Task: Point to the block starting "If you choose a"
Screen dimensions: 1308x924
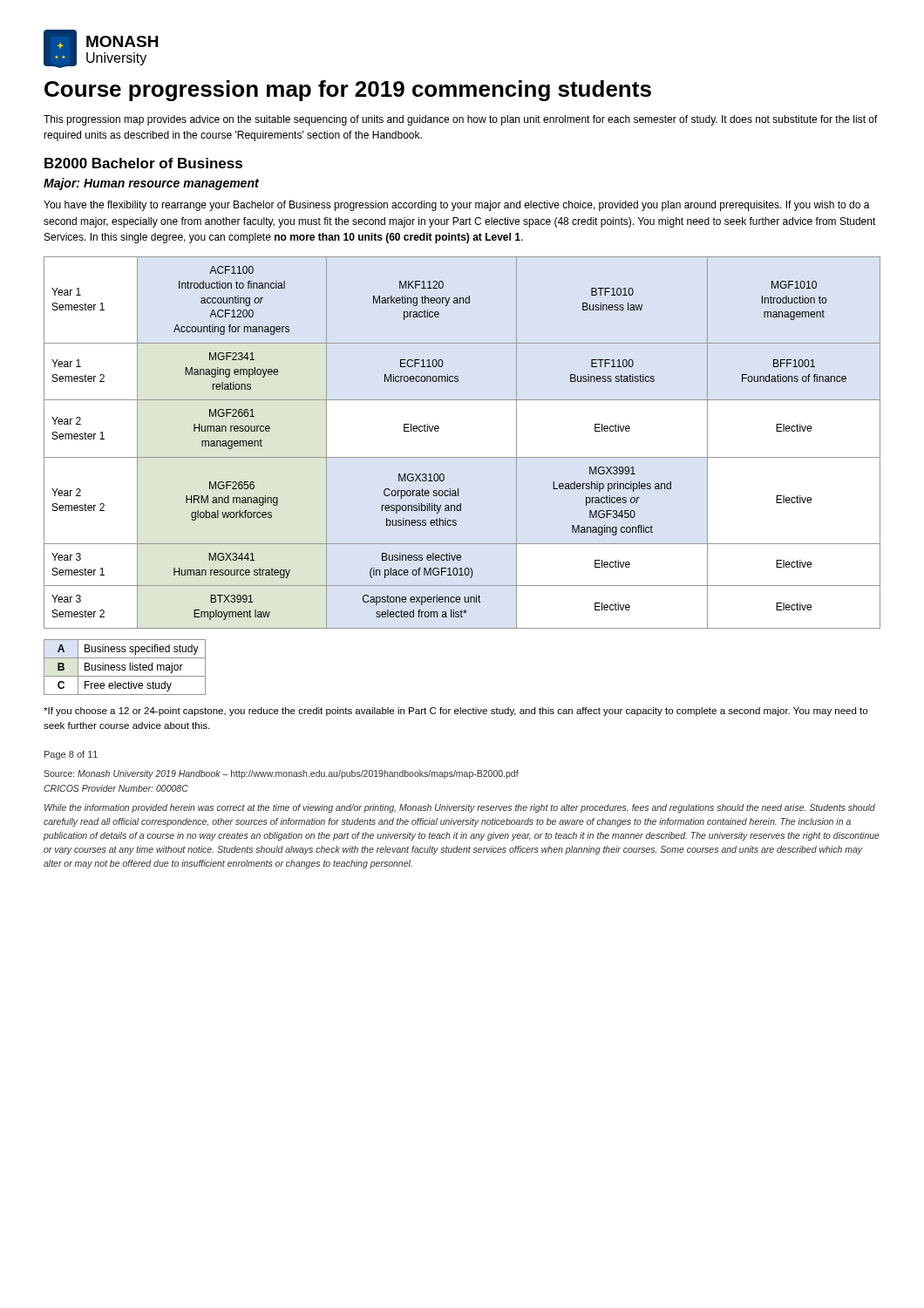Action: [x=456, y=718]
